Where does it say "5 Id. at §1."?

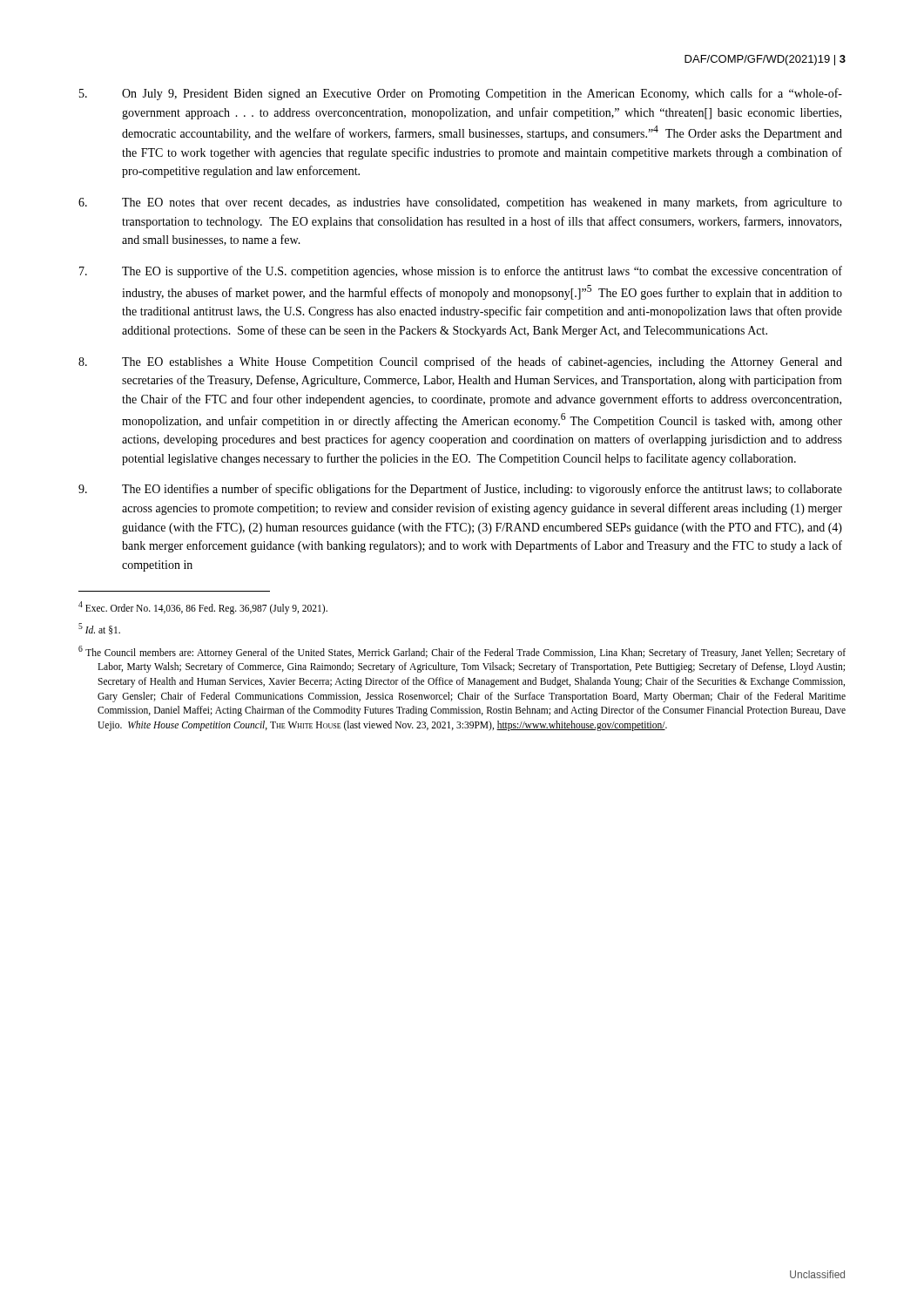point(100,628)
